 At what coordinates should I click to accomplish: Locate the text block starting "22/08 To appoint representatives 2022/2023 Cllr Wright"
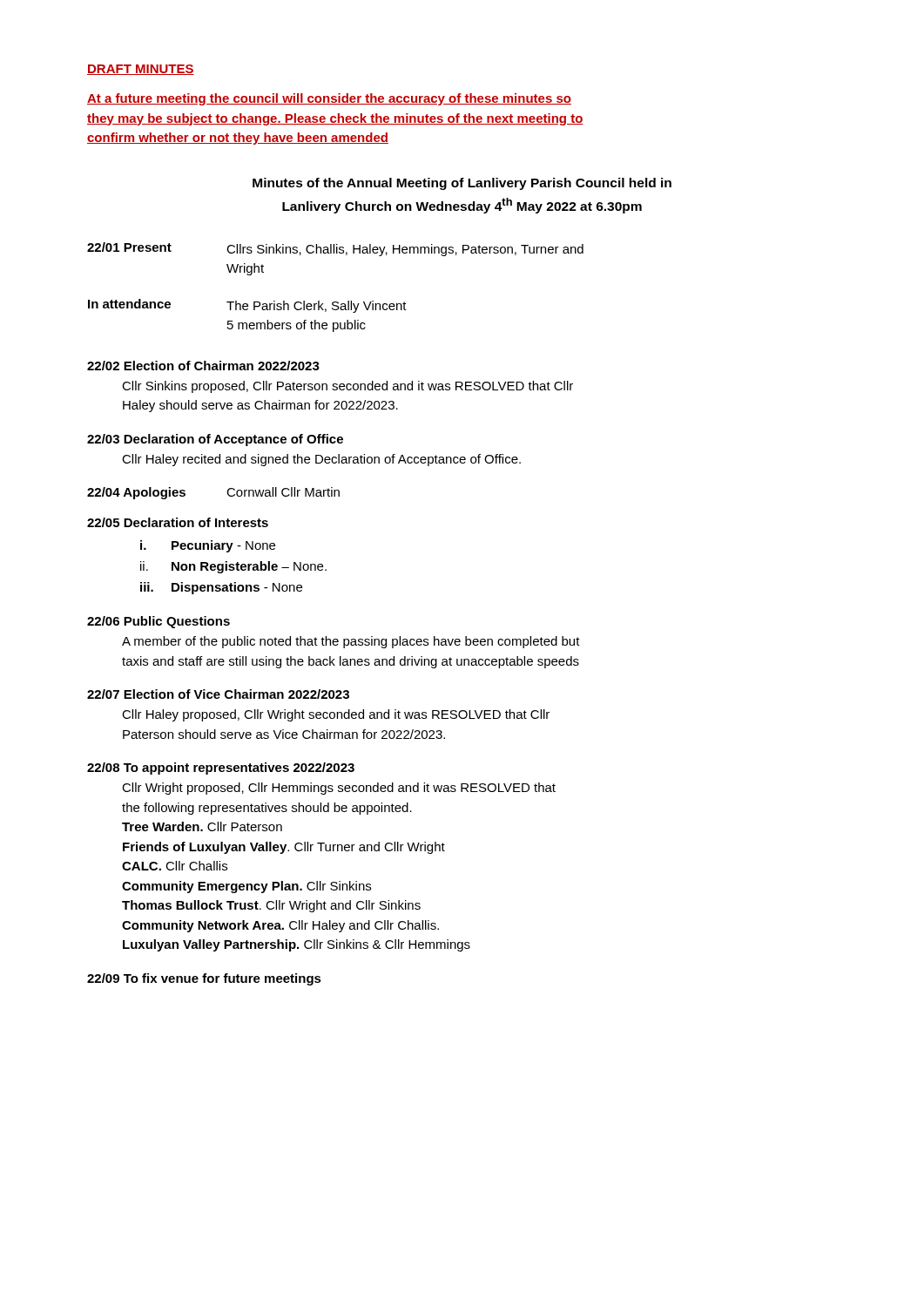point(221,769)
